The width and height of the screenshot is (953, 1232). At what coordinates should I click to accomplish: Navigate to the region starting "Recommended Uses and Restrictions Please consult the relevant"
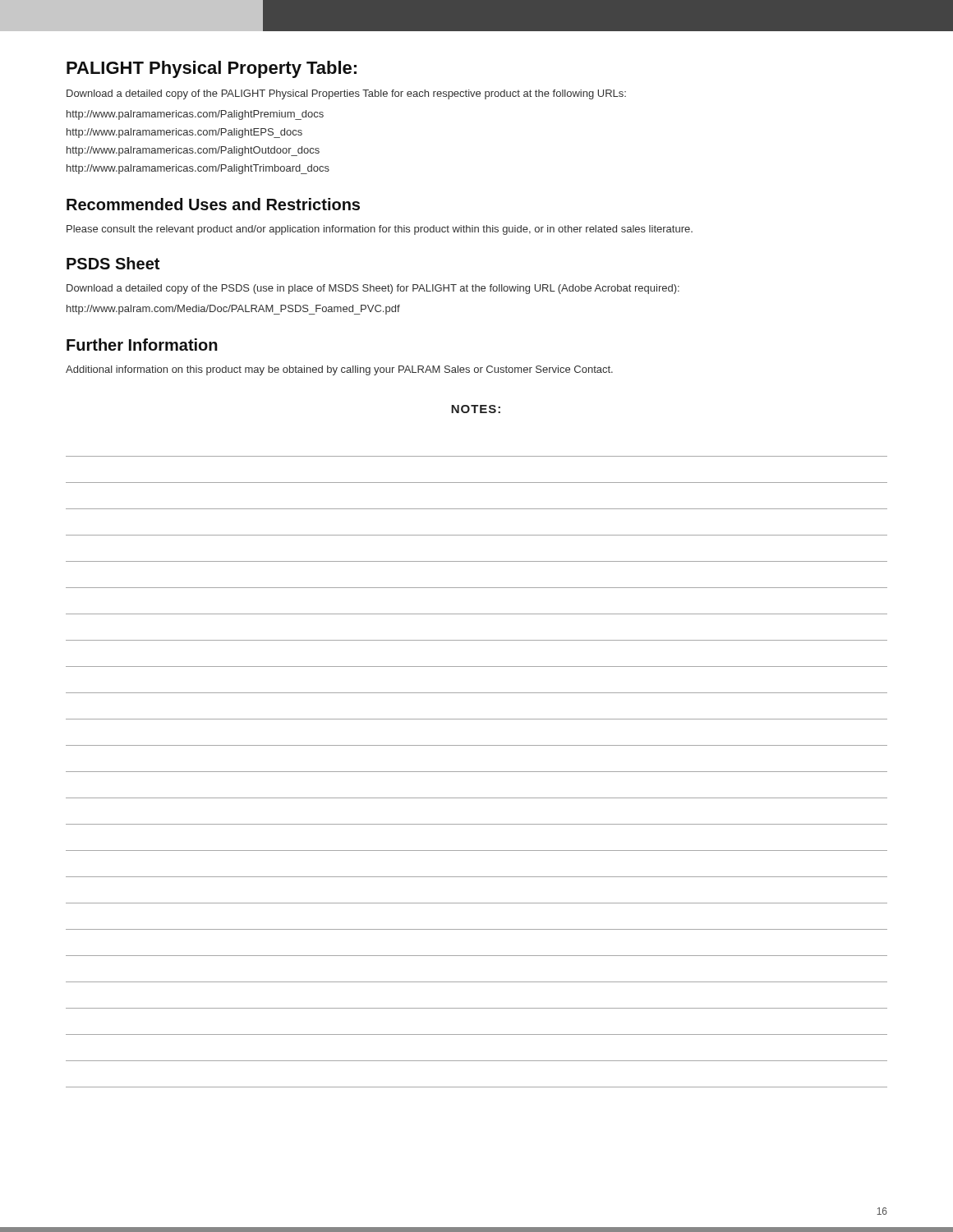tap(476, 216)
